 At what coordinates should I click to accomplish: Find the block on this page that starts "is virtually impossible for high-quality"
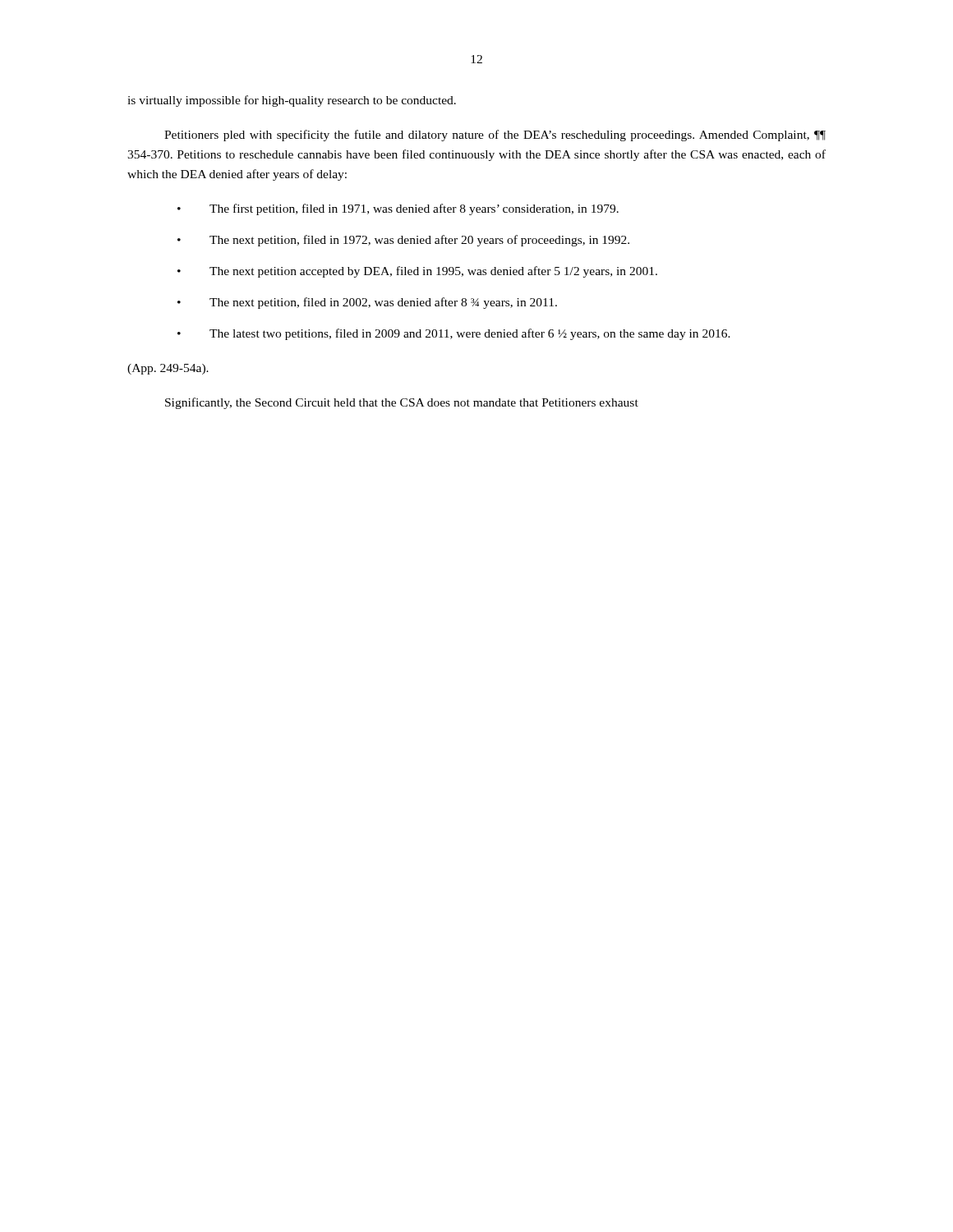coord(292,100)
